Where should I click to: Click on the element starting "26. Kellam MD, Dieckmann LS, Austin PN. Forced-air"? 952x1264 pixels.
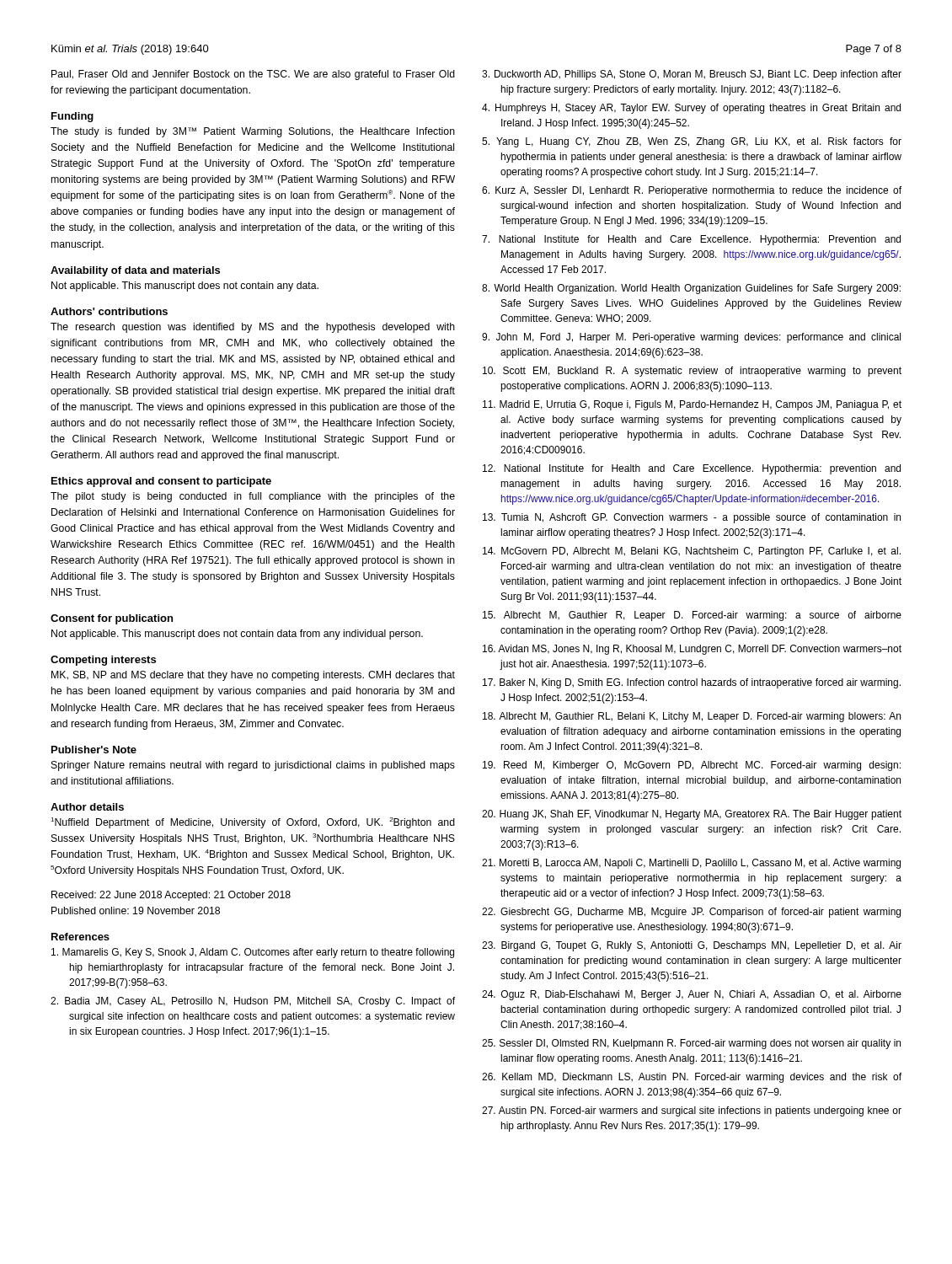[692, 1085]
